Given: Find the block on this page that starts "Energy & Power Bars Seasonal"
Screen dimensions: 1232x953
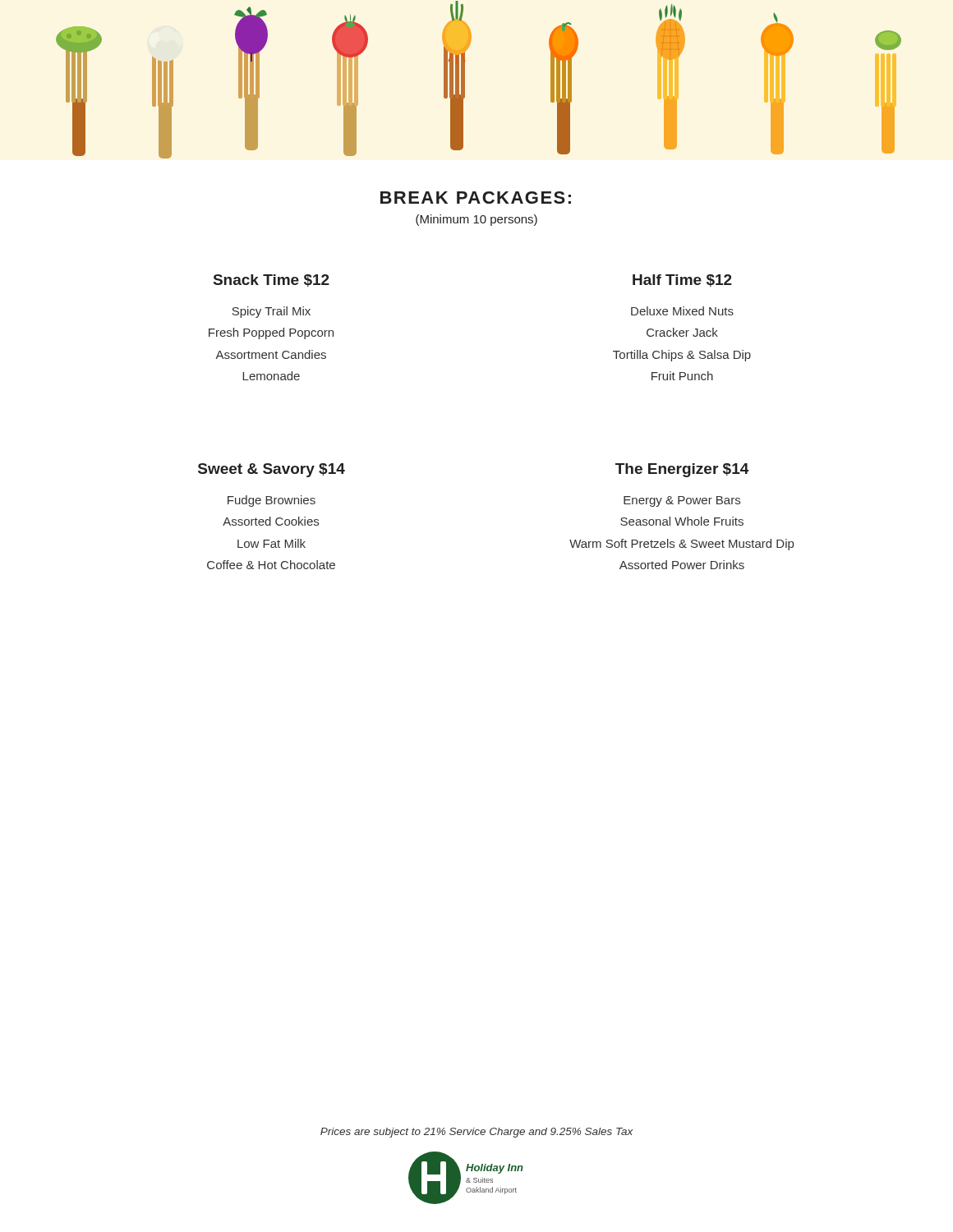Looking at the screenshot, I should [682, 533].
